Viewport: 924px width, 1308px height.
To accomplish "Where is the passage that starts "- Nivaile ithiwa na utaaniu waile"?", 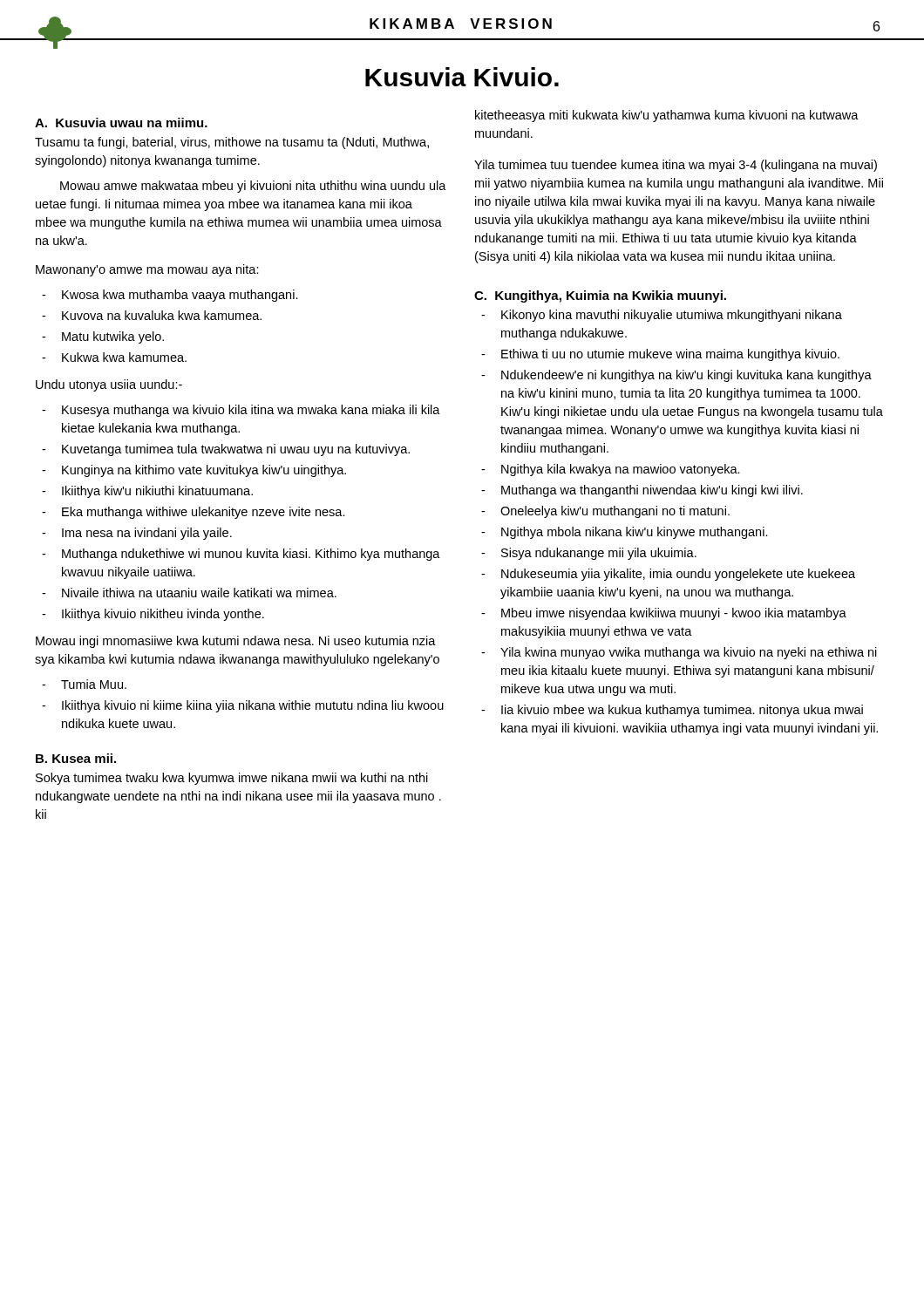I will click(x=244, y=594).
